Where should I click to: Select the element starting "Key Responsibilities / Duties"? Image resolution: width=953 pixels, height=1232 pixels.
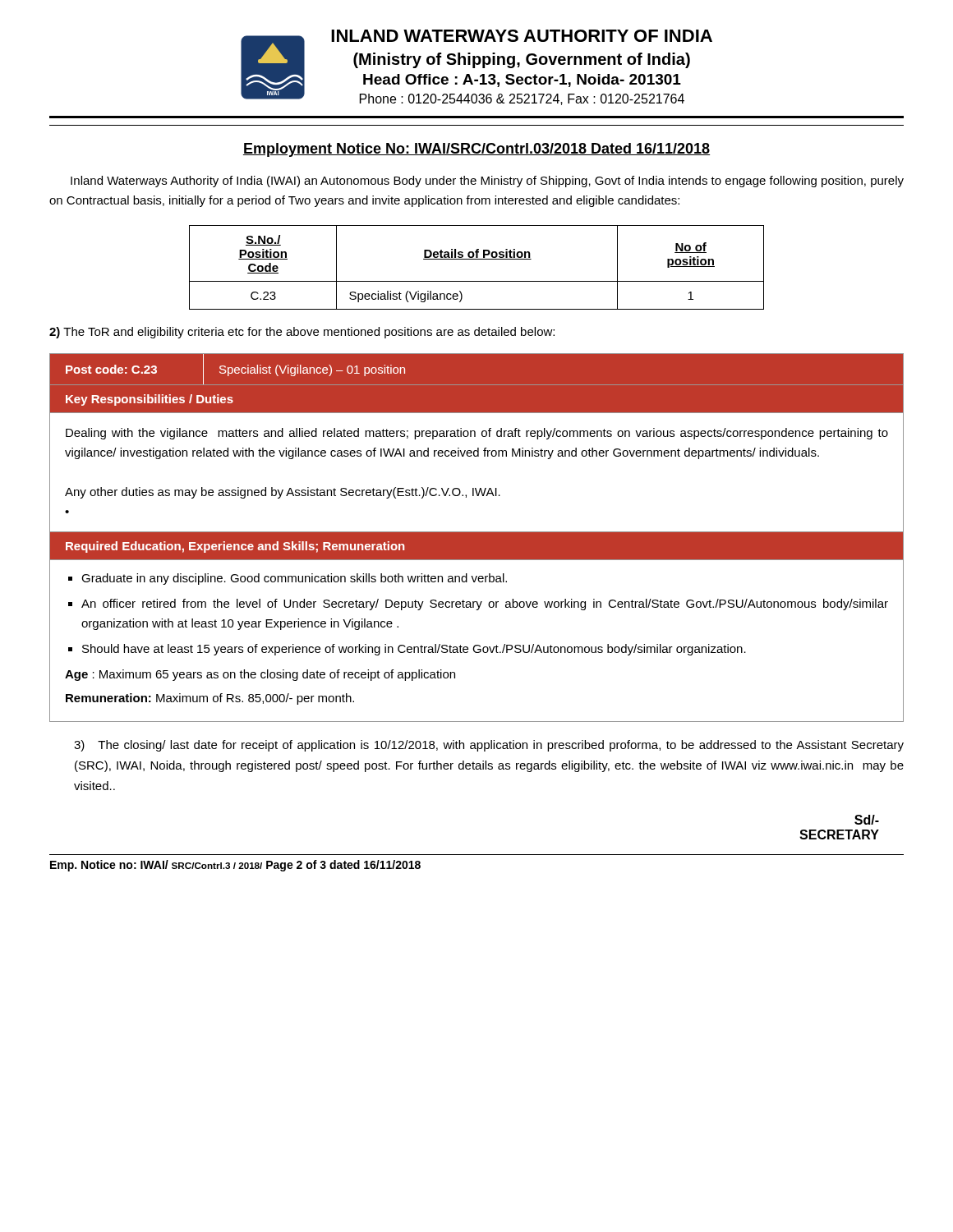pos(149,399)
